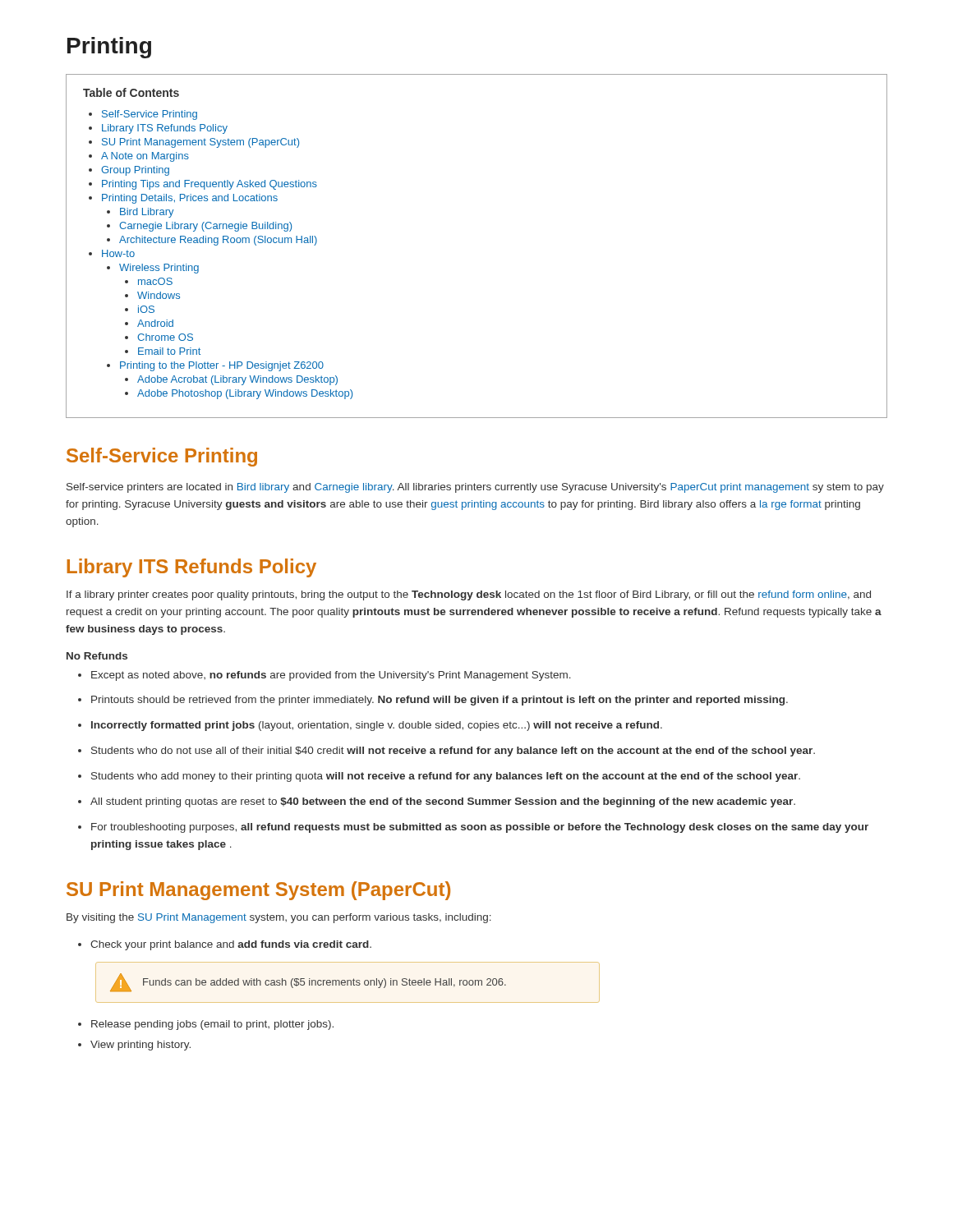
Task: Find the section header that reads "Self-Service Printing"
Action: pos(162,457)
